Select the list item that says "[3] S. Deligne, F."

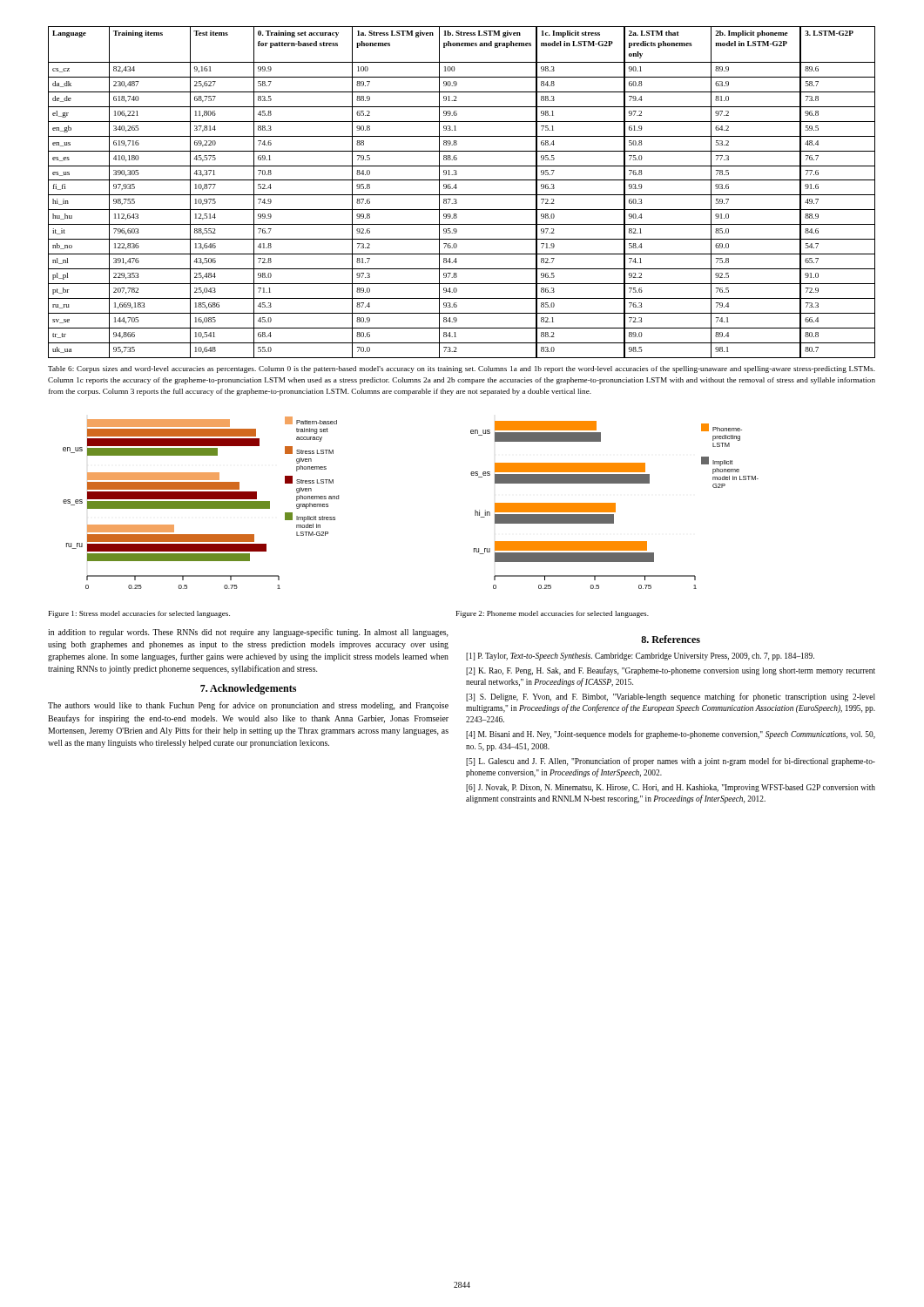click(x=671, y=709)
